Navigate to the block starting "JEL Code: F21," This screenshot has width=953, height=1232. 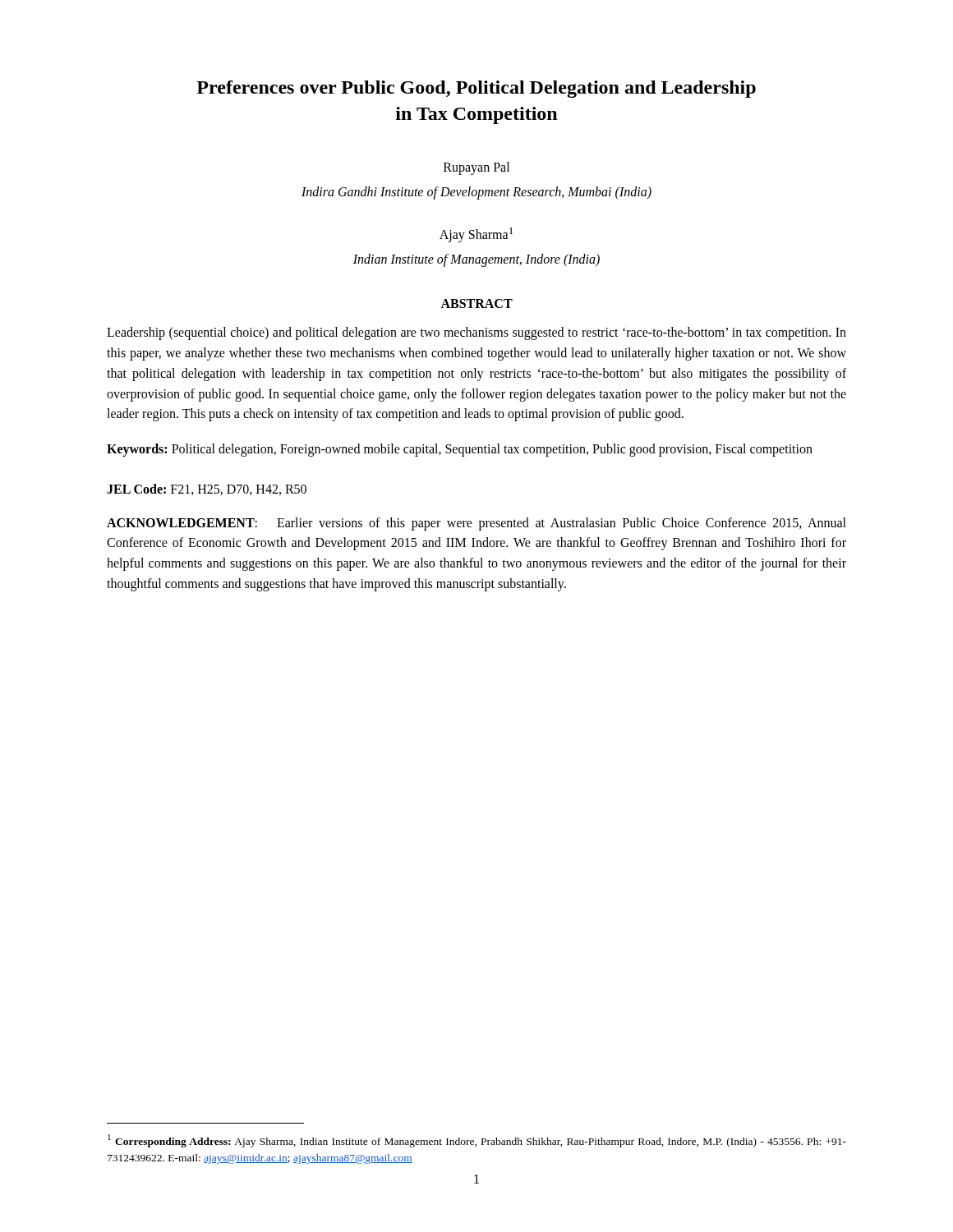click(x=207, y=490)
